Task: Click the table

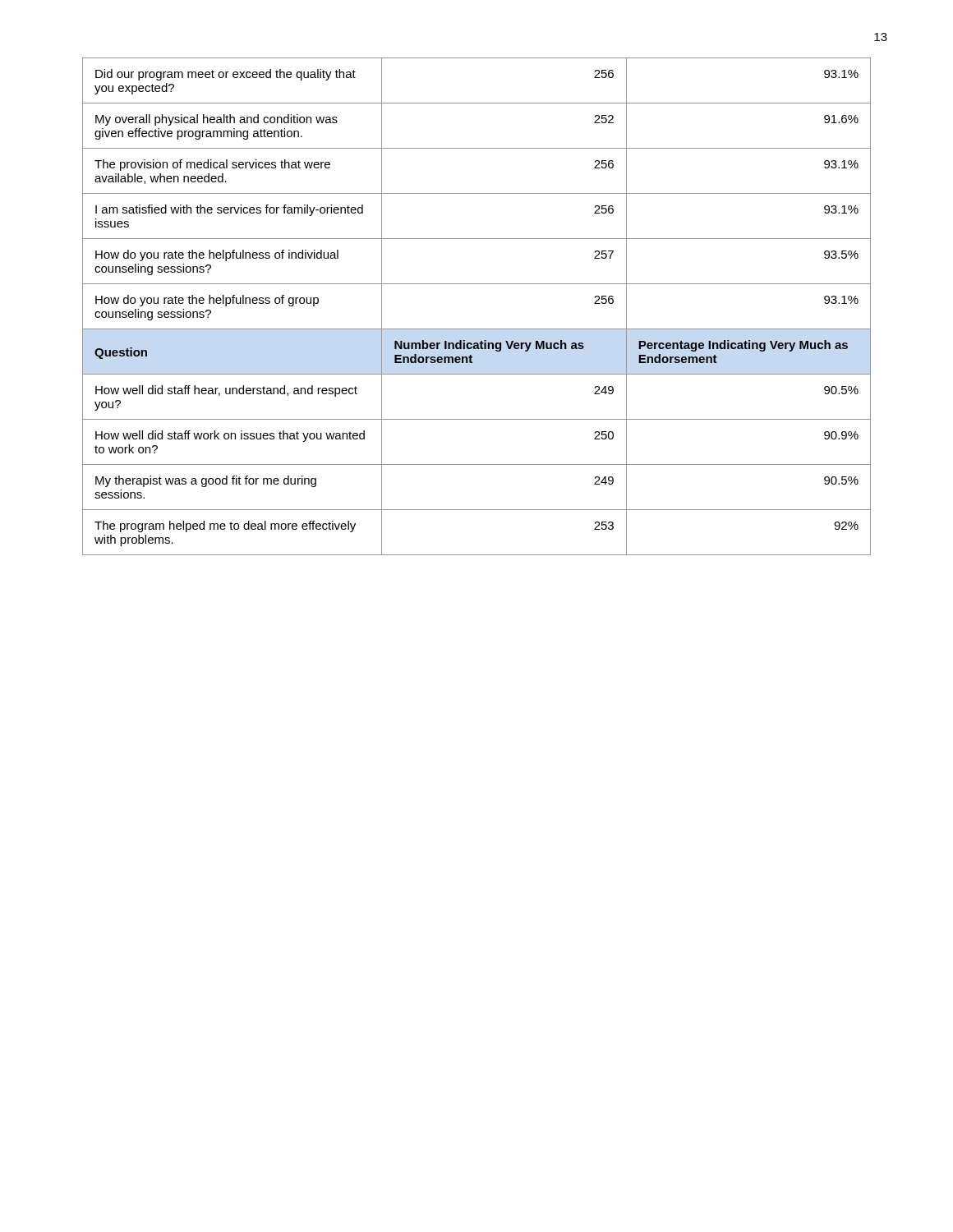Action: coord(476,306)
